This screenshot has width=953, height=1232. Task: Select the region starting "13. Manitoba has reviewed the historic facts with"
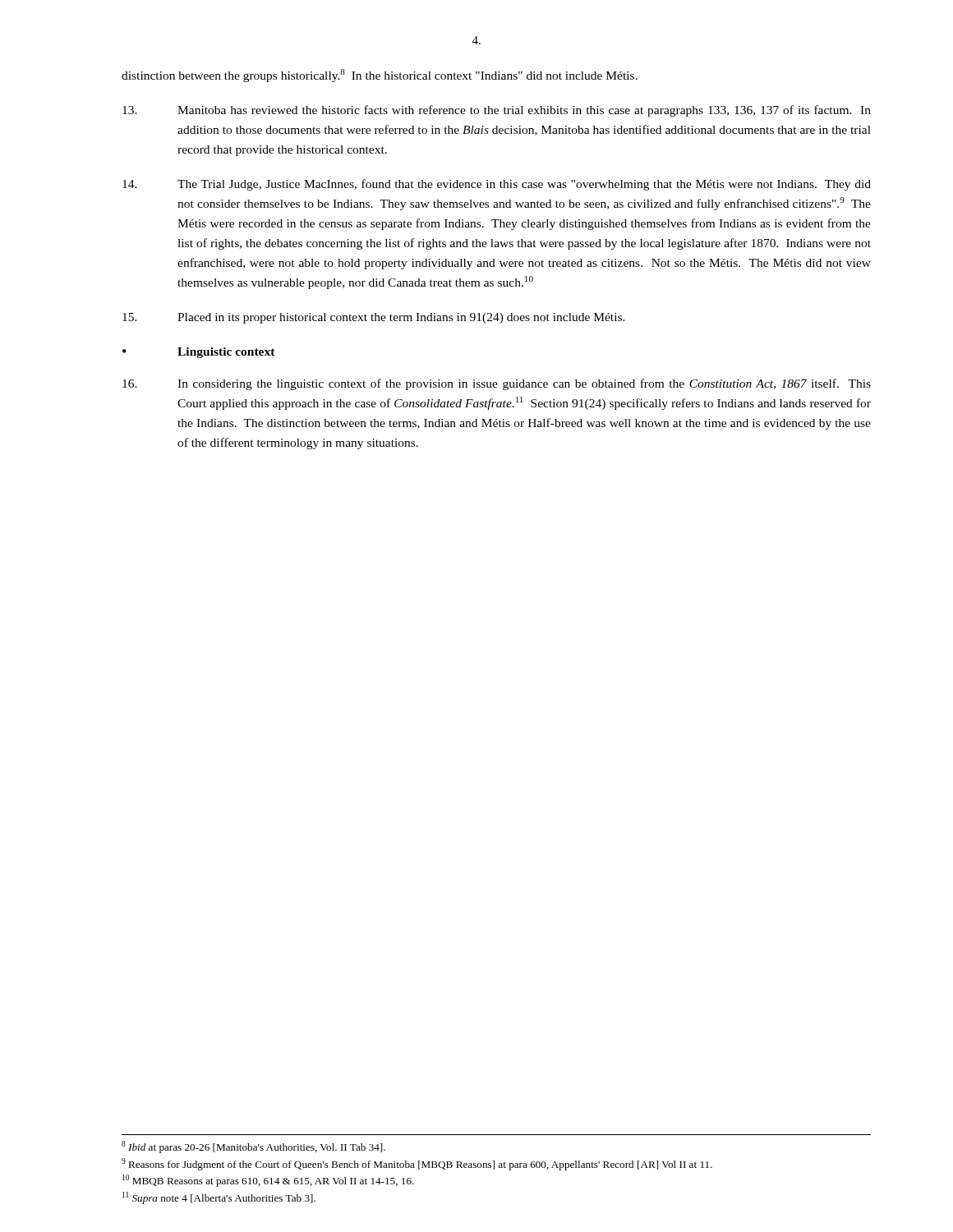point(496,130)
